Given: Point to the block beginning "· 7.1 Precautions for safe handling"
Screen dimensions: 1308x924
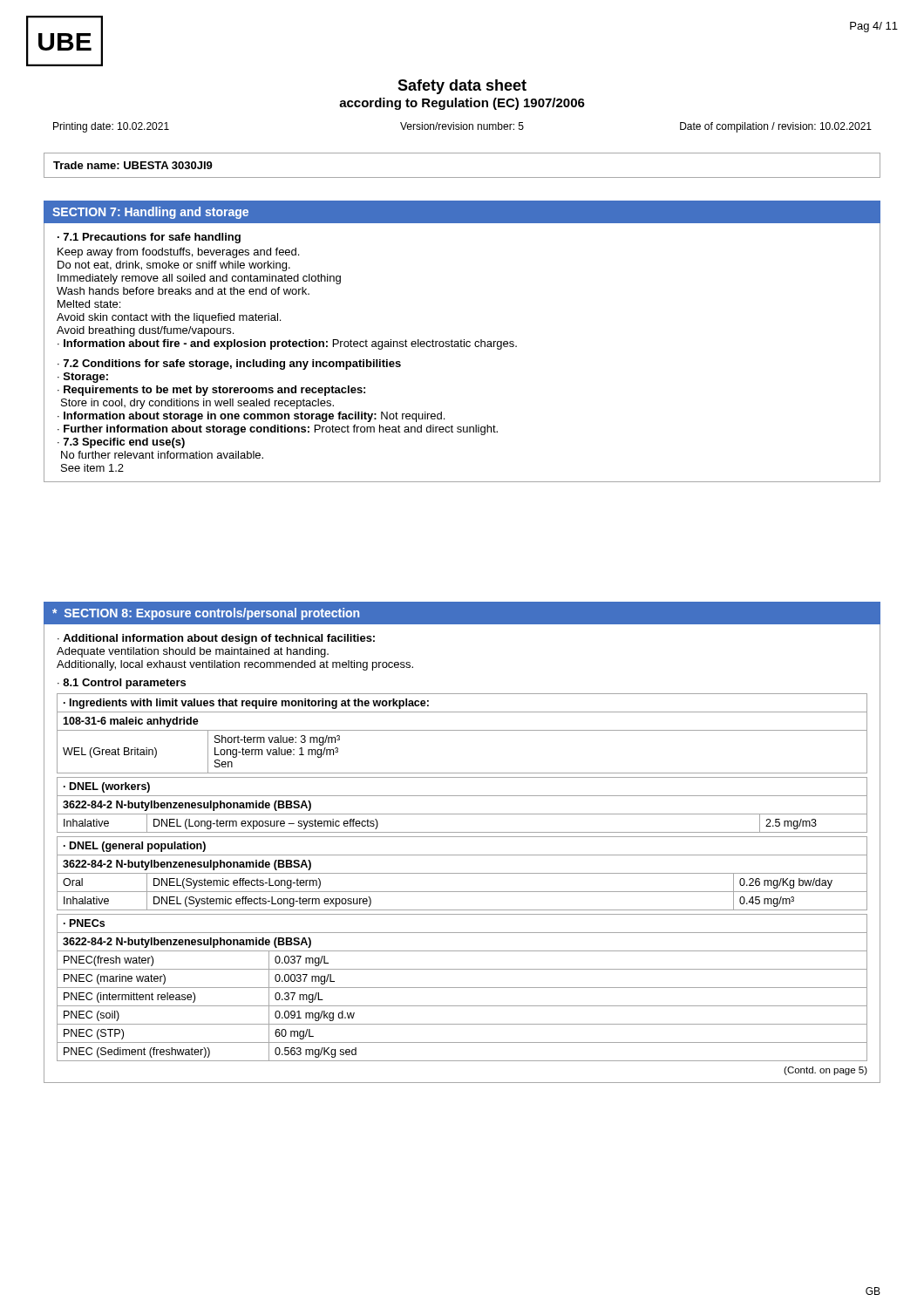Looking at the screenshot, I should pyautogui.click(x=149, y=238).
